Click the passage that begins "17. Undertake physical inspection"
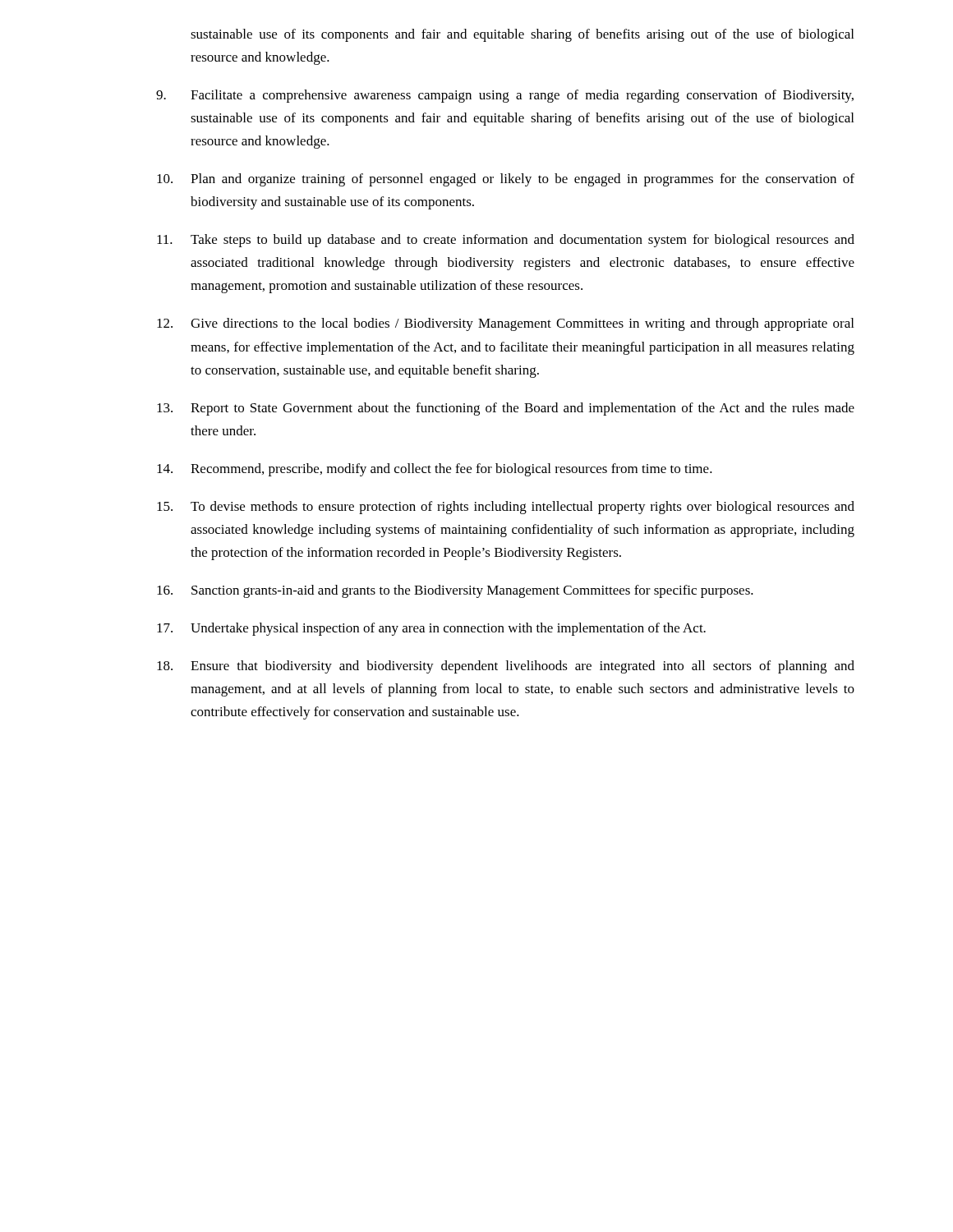Viewport: 953px width, 1232px height. [505, 628]
